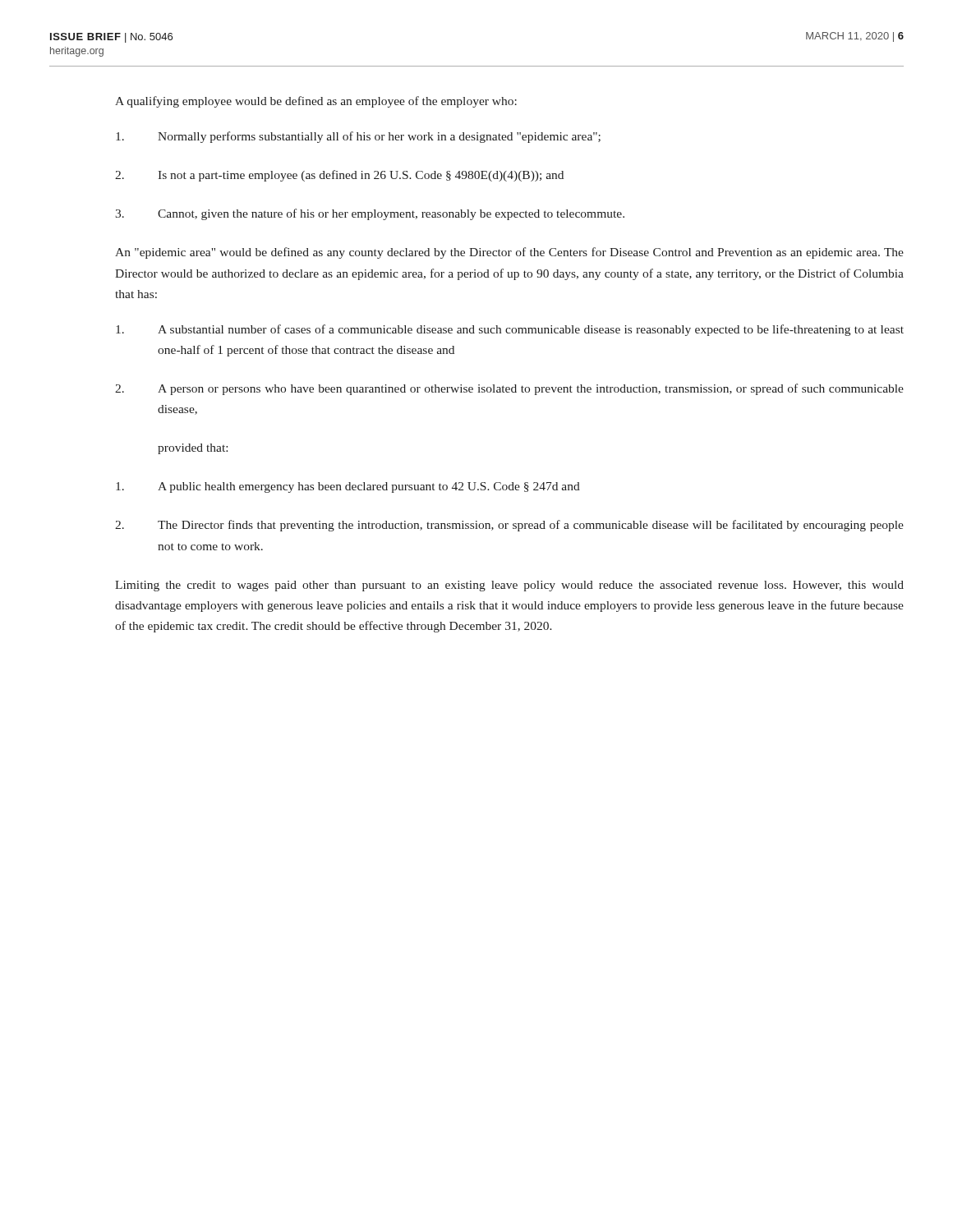This screenshot has height=1232, width=953.
Task: Point to the passage starting "A qualifying employee would be"
Action: [316, 101]
